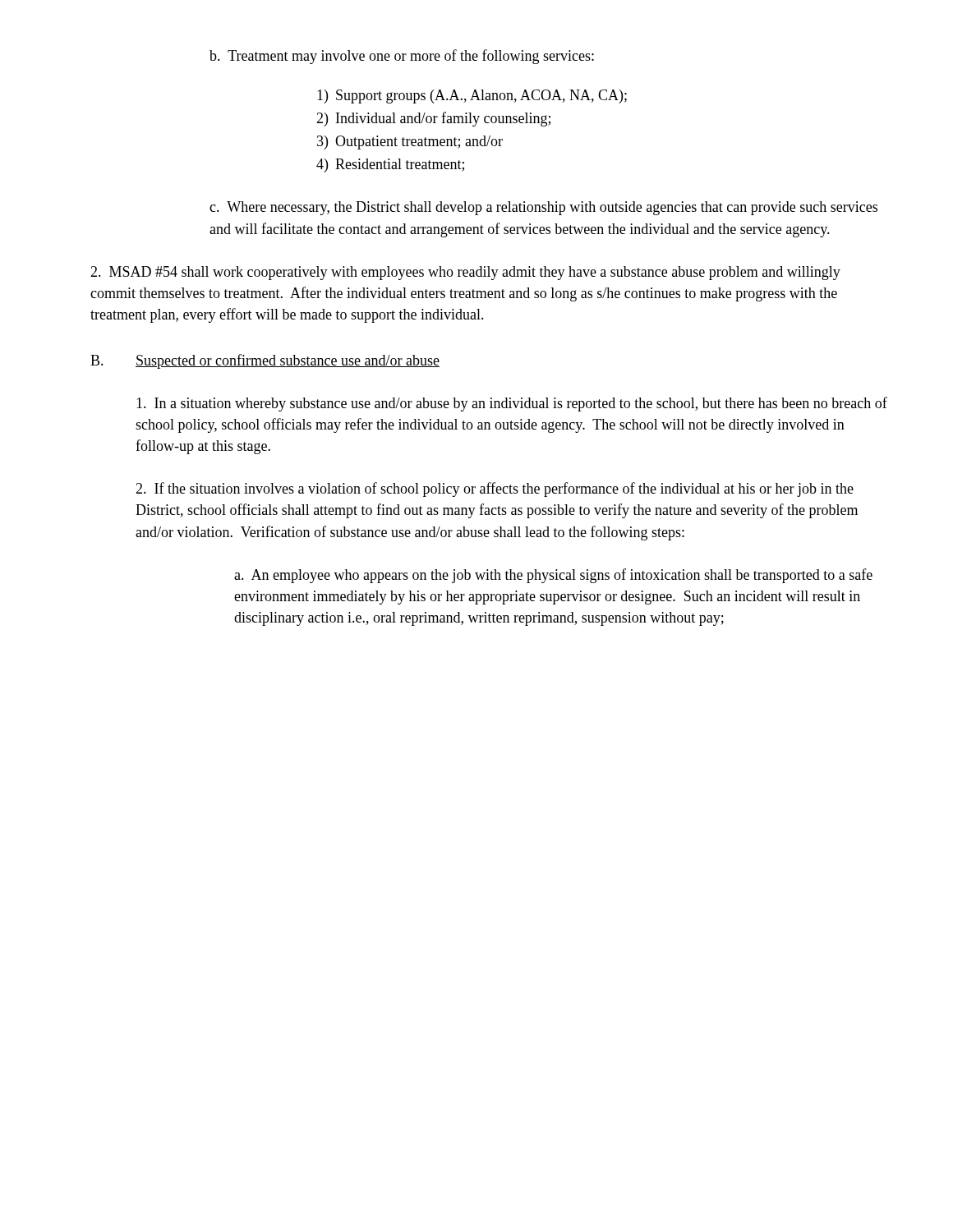Find the list item with the text "1) Support groups (A.A., Alanon,"
Screen dimensions: 1232x953
pyautogui.click(x=596, y=95)
